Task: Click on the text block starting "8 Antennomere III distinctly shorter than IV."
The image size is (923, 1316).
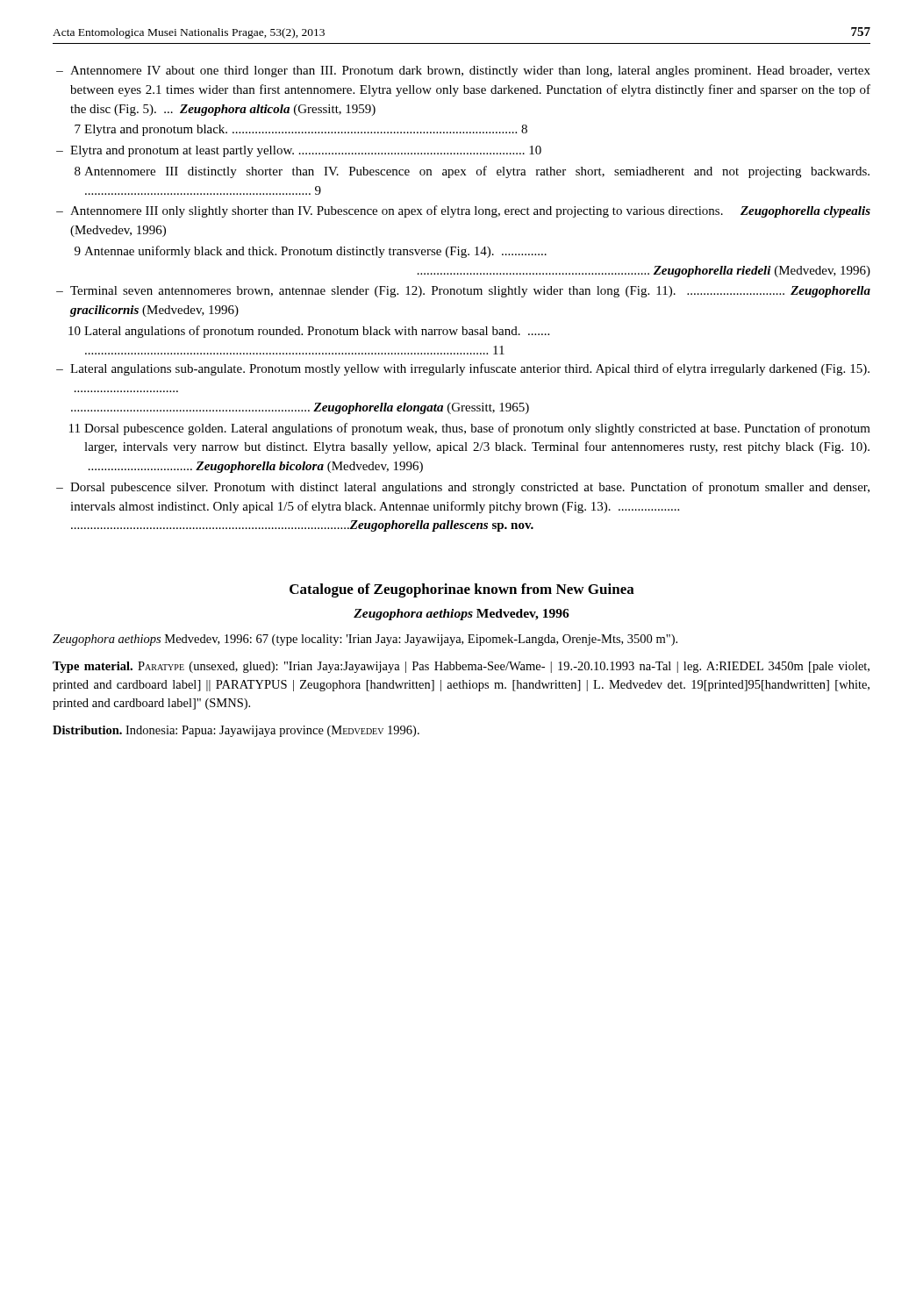Action: (x=462, y=181)
